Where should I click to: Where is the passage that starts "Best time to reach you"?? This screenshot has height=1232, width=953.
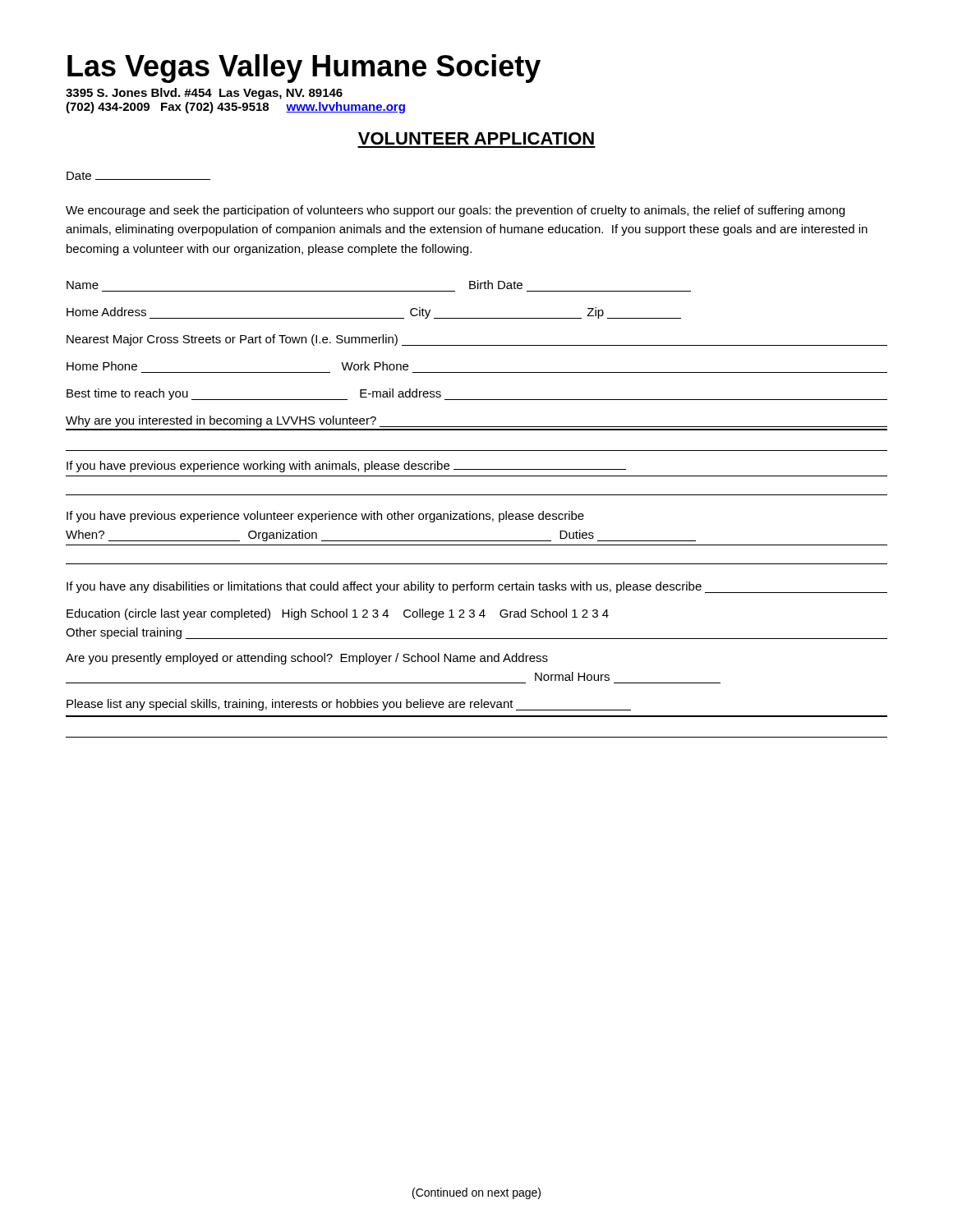coord(476,392)
